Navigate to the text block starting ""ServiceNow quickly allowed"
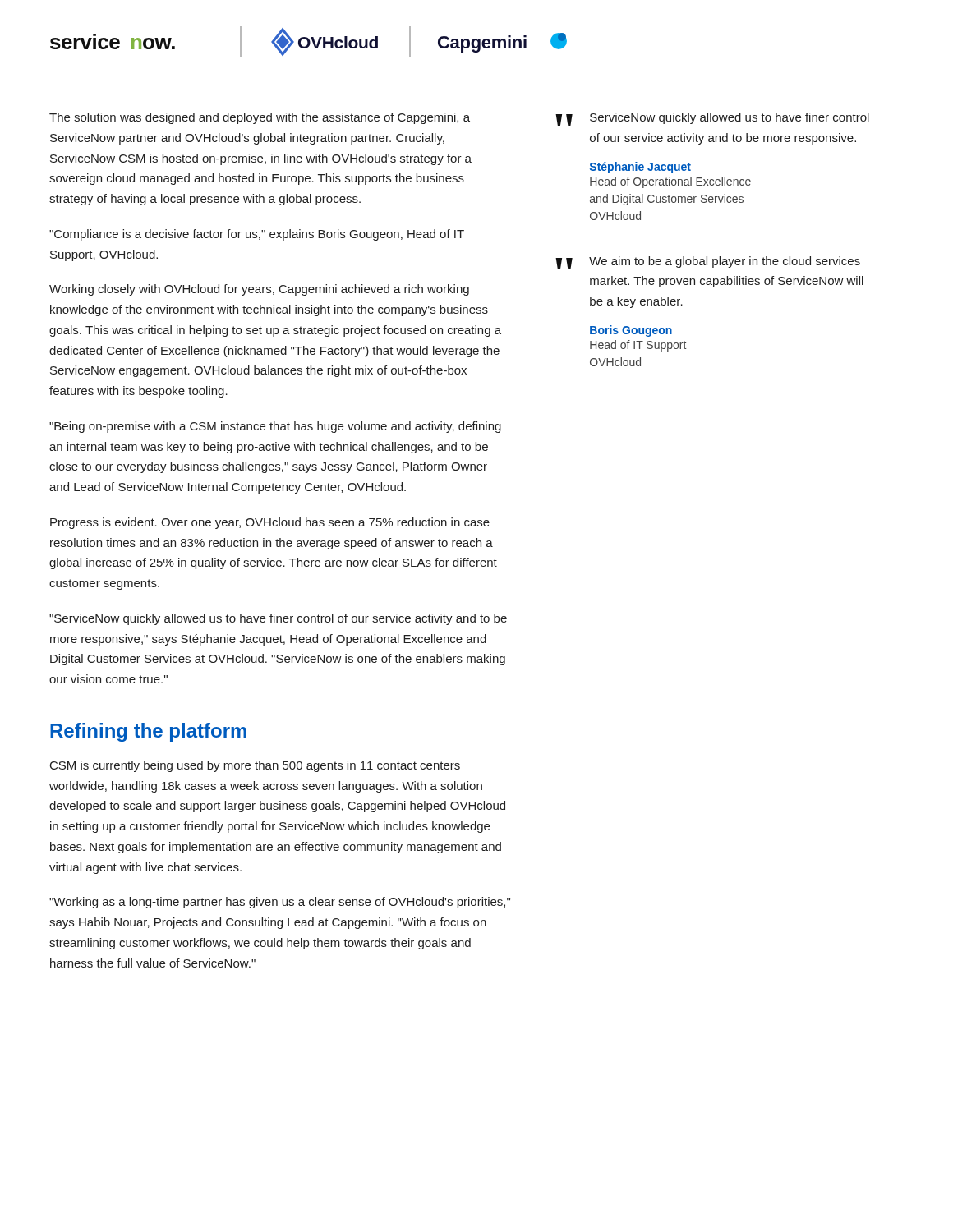Screen dimensions: 1232x953 [278, 648]
